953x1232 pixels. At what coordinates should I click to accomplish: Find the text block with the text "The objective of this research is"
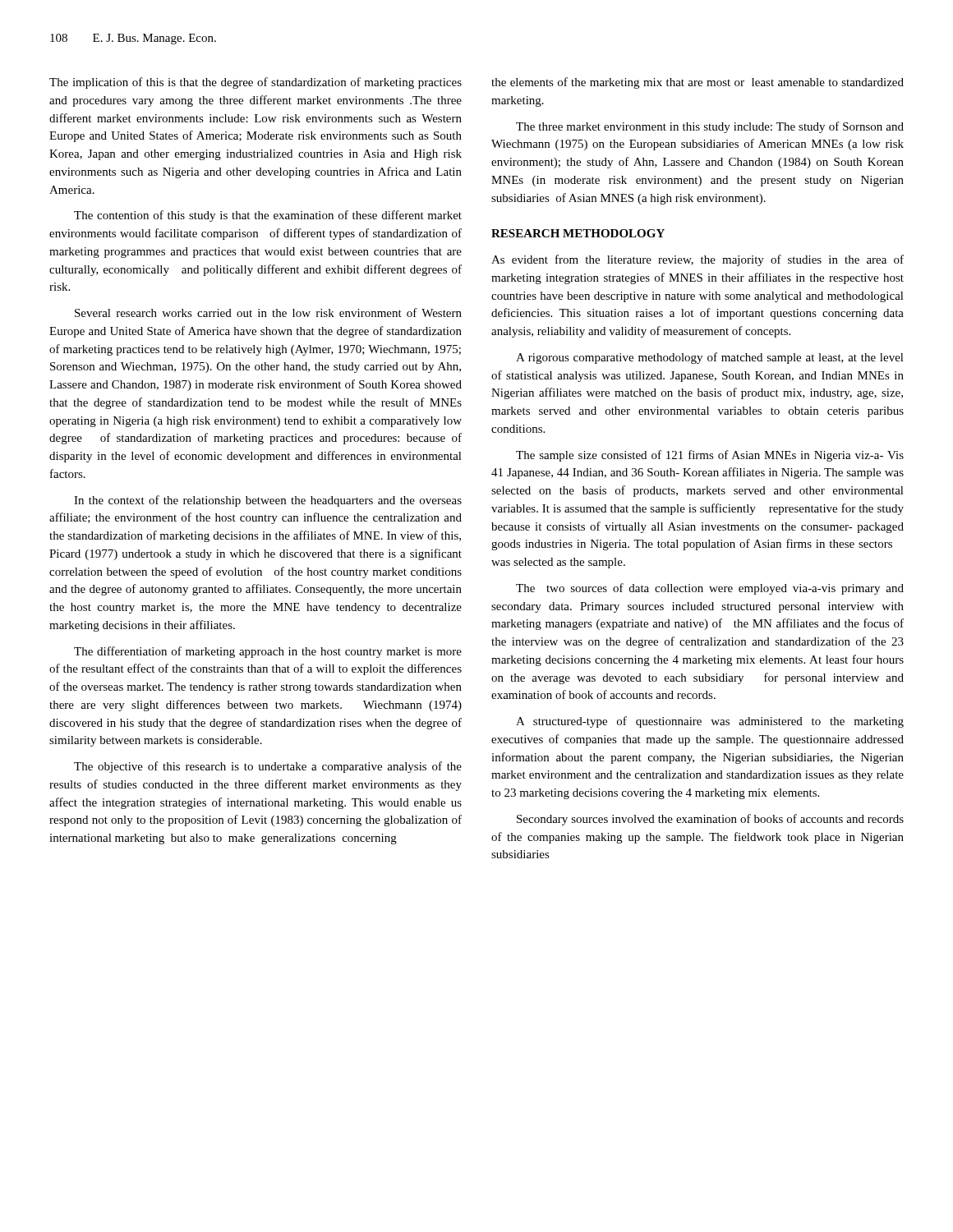coord(255,803)
